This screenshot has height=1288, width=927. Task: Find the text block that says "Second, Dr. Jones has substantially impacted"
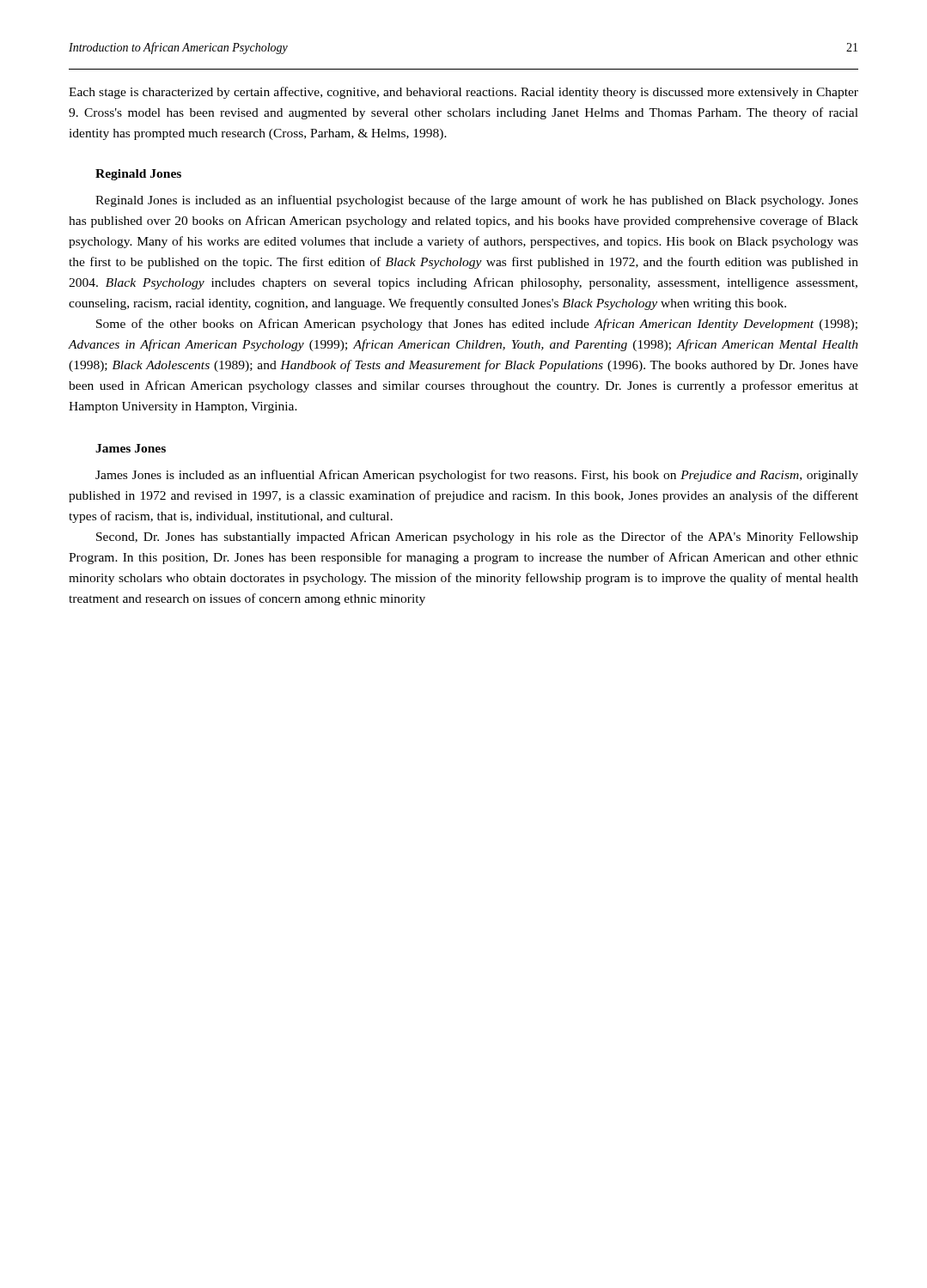click(464, 568)
